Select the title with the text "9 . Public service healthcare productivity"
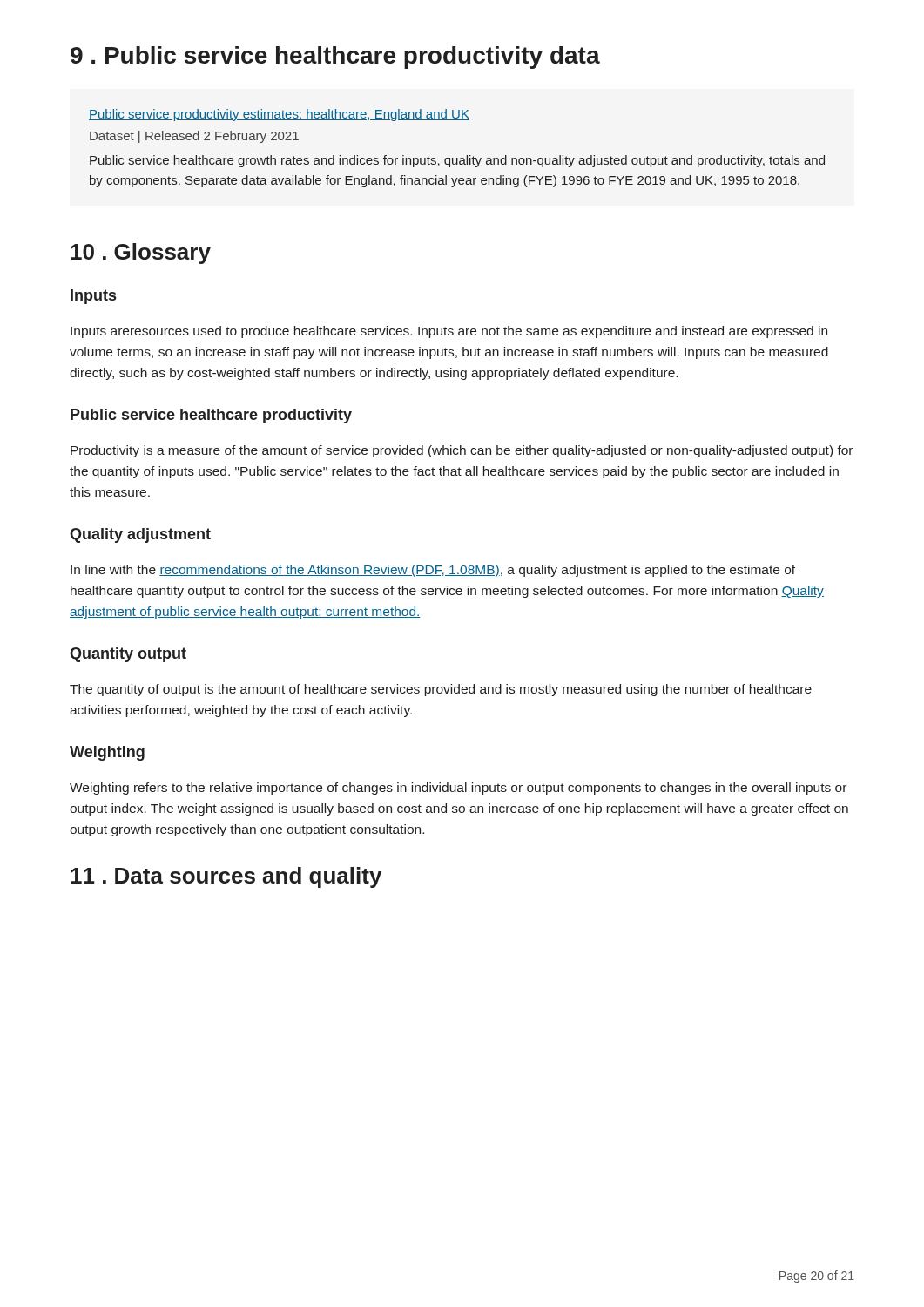 point(462,56)
